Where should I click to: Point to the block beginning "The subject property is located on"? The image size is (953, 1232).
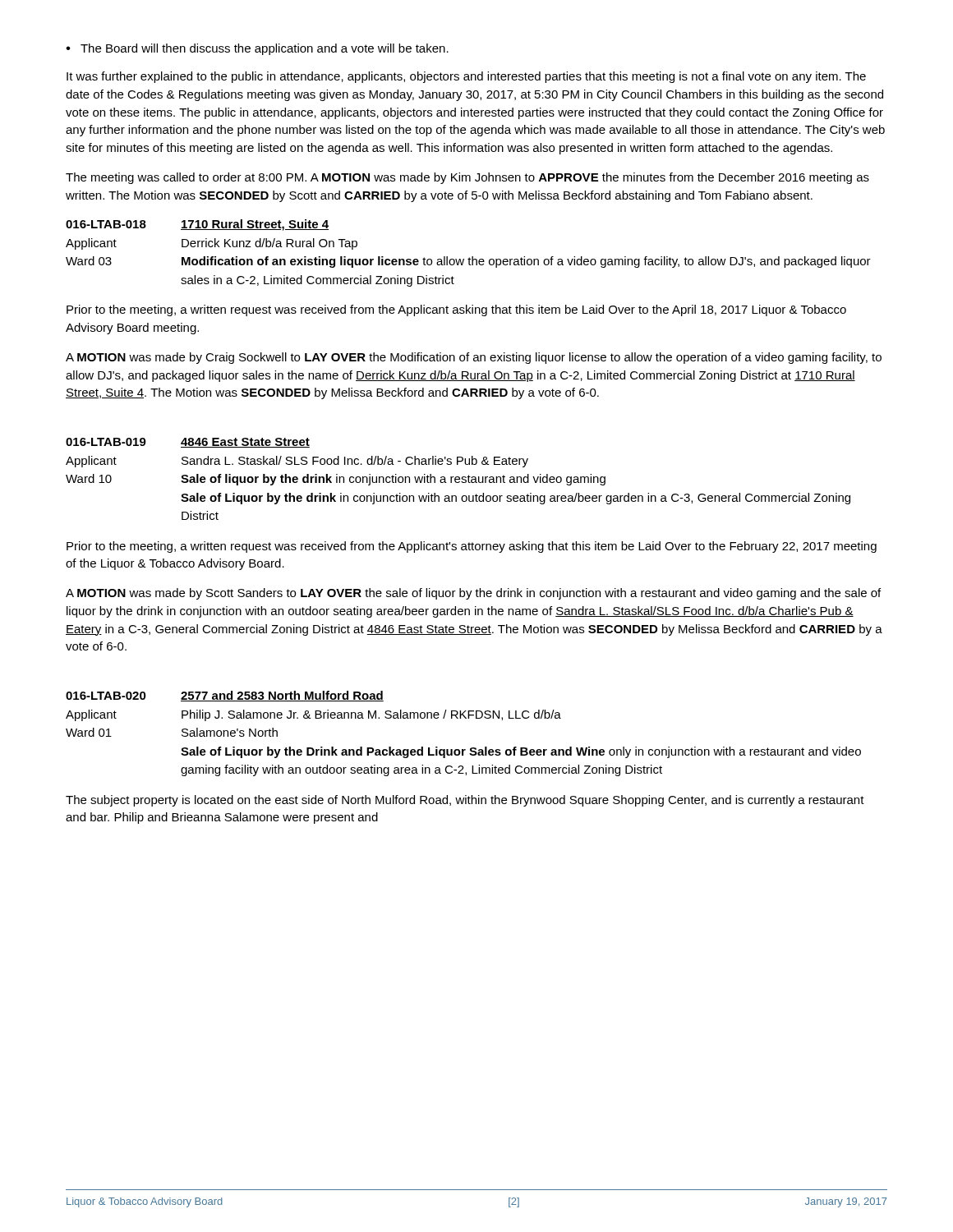[476, 808]
